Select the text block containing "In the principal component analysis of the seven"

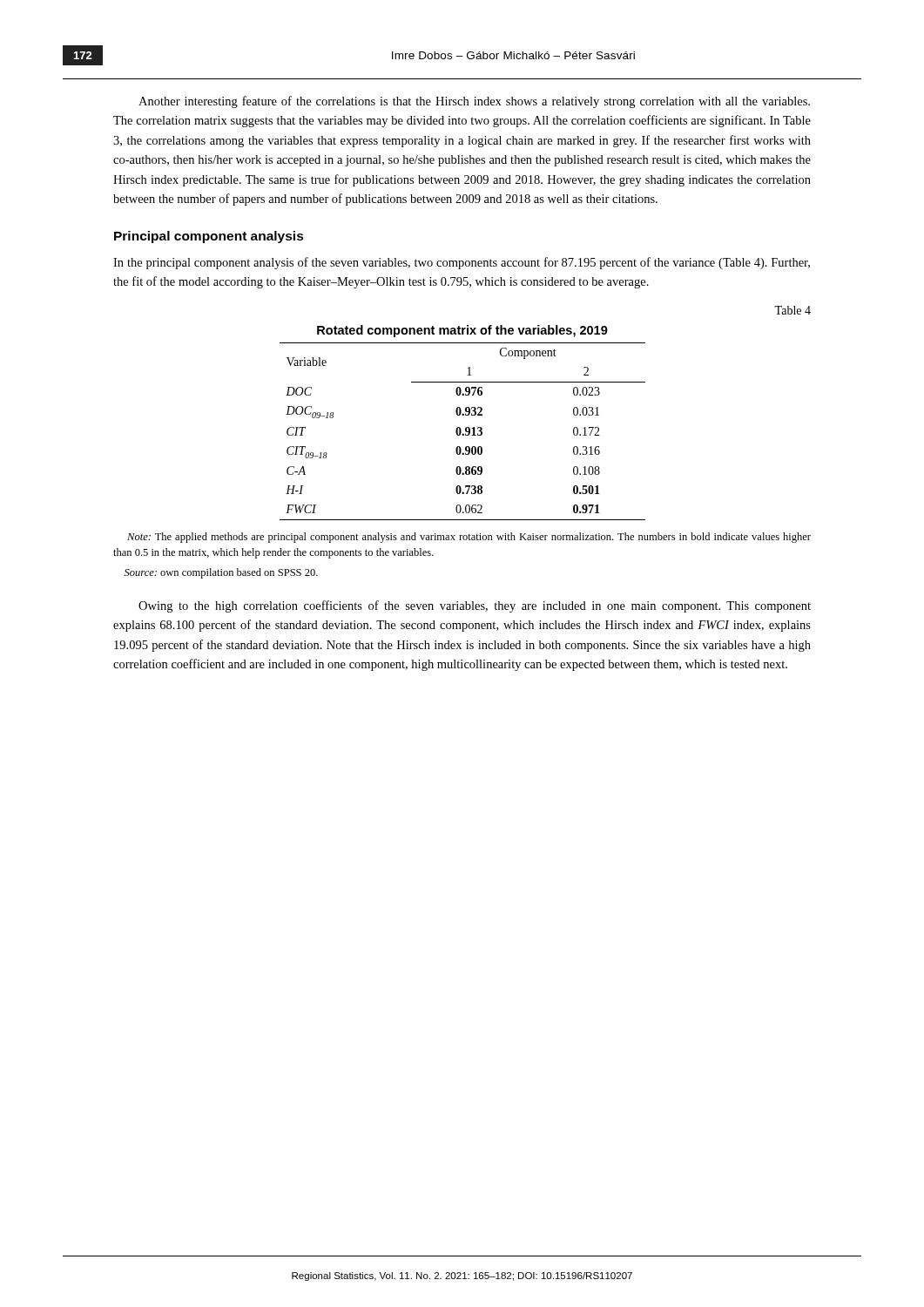click(x=462, y=272)
